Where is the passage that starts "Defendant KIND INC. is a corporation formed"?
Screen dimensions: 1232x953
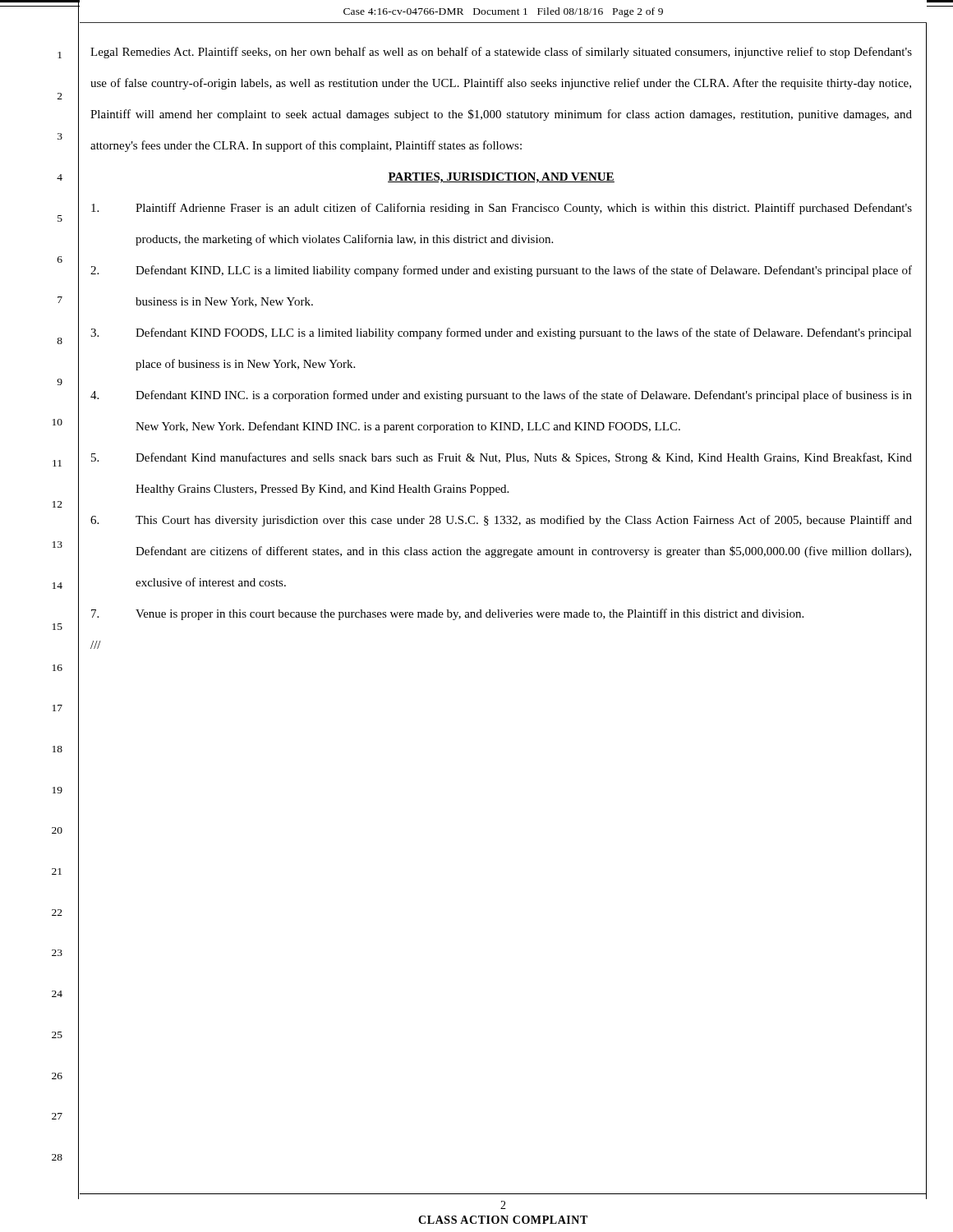tap(501, 411)
